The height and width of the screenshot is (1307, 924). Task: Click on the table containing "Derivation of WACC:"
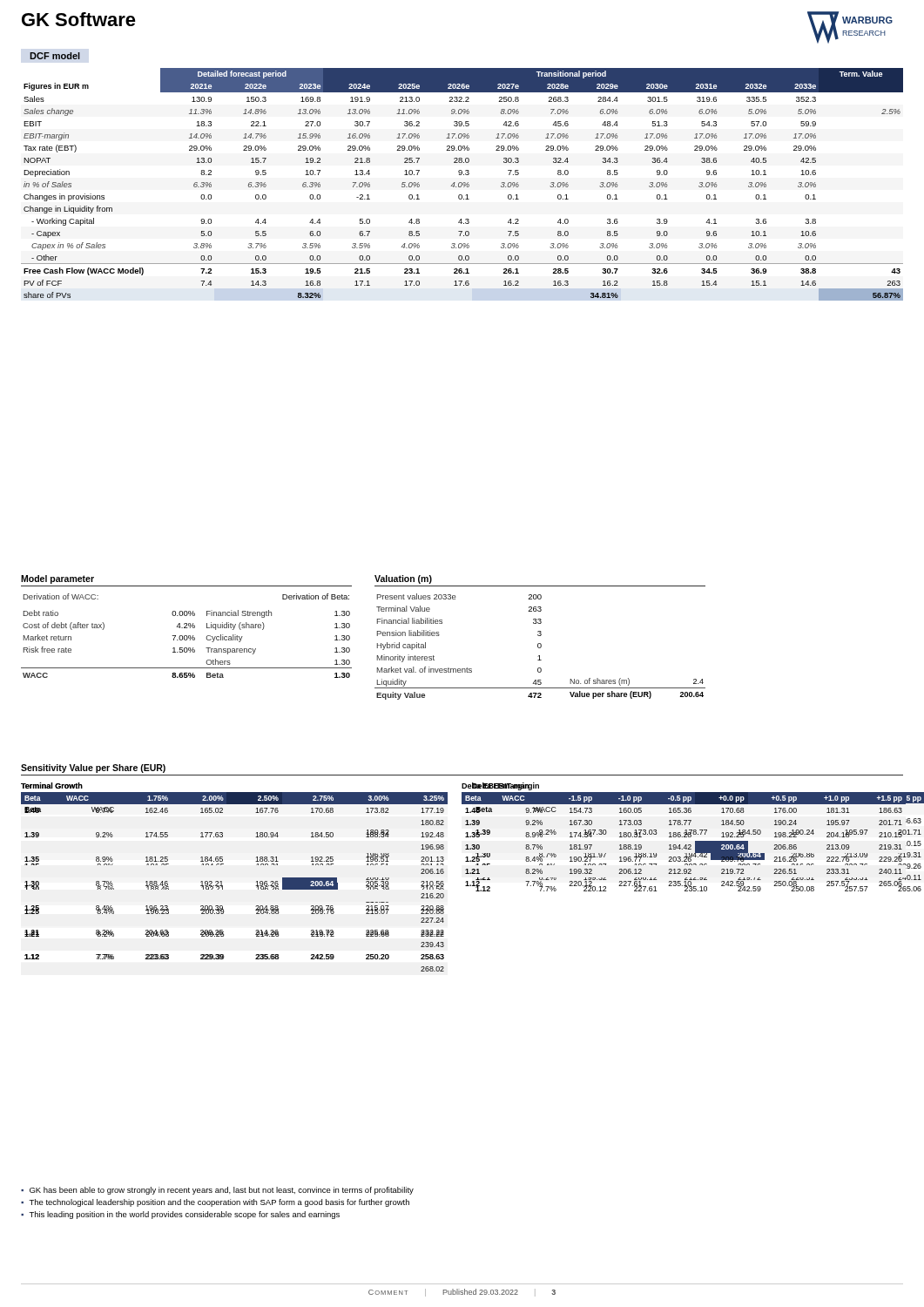coord(186,635)
